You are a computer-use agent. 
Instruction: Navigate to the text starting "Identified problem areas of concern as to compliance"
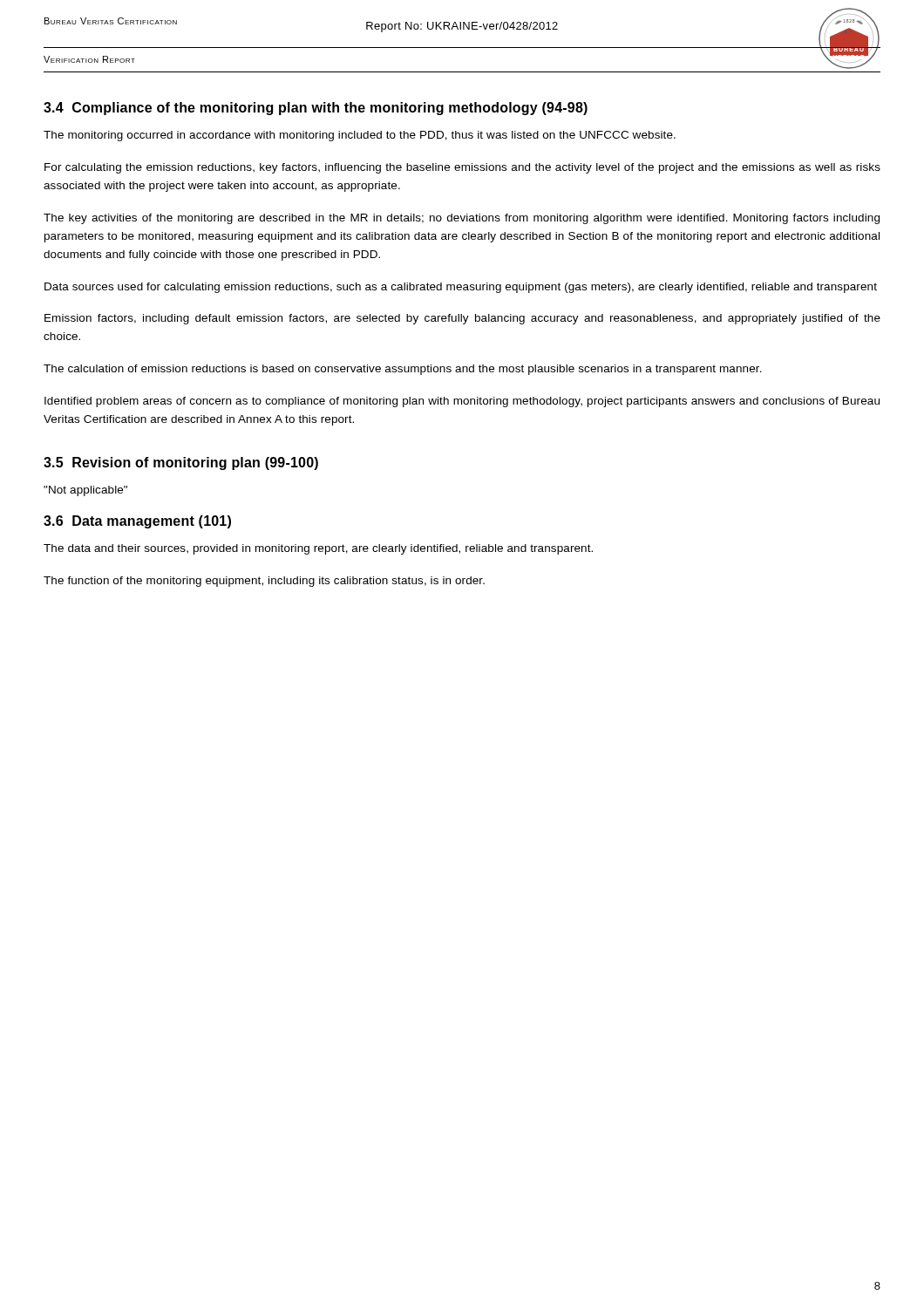(x=462, y=410)
